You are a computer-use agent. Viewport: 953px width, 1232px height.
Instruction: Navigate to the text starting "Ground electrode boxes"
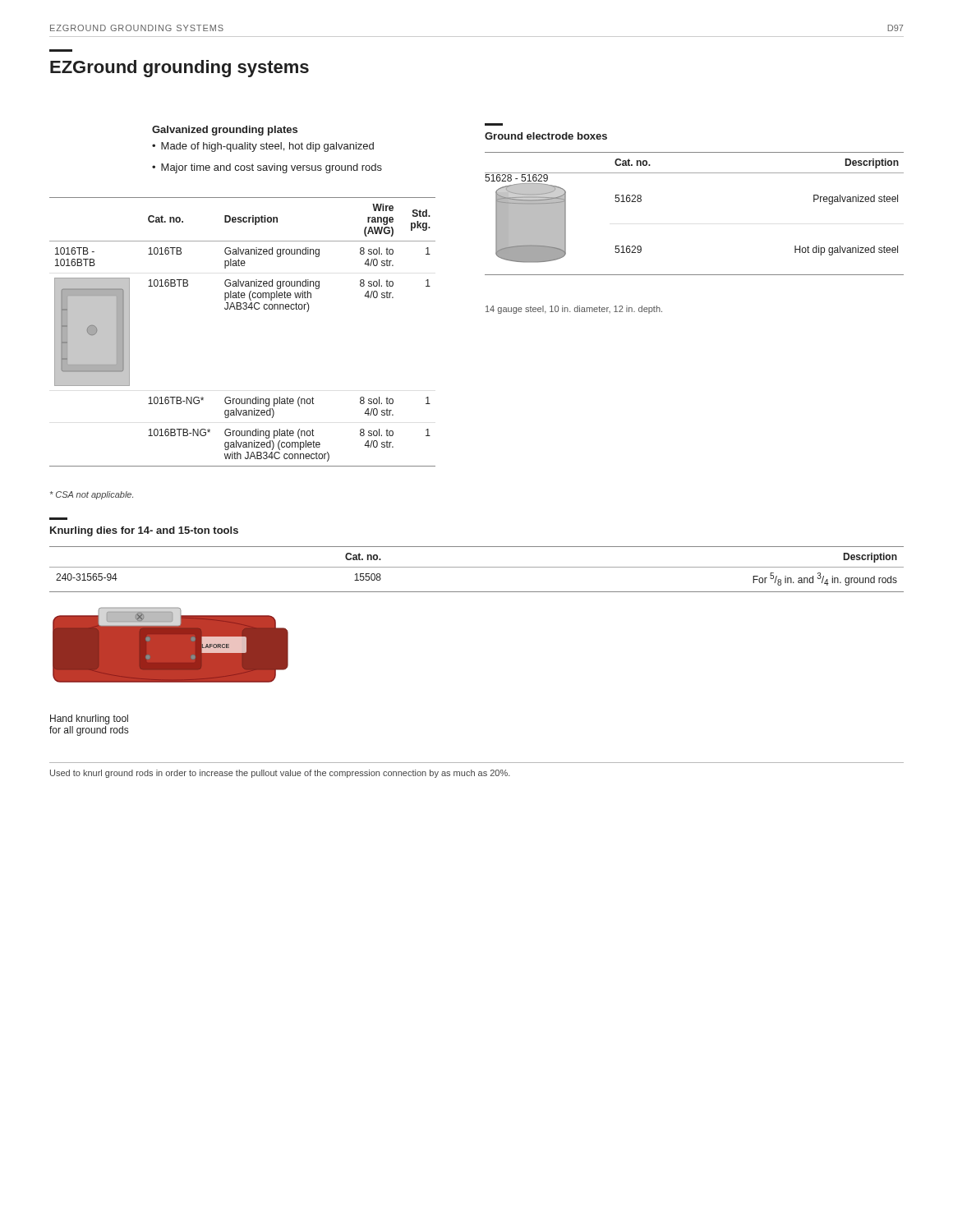click(546, 136)
